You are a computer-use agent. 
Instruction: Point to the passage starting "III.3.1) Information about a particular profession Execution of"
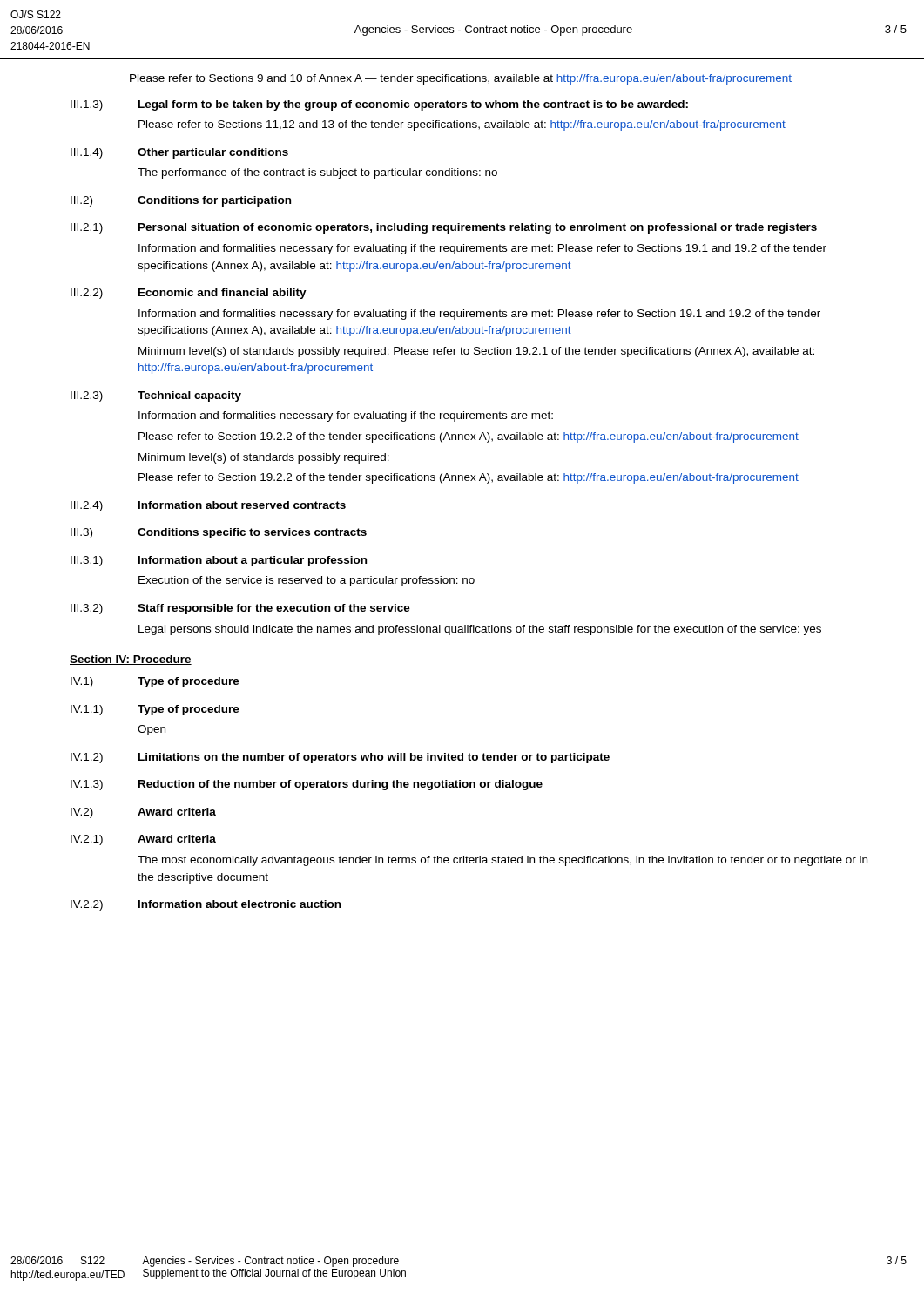pyautogui.click(x=475, y=572)
